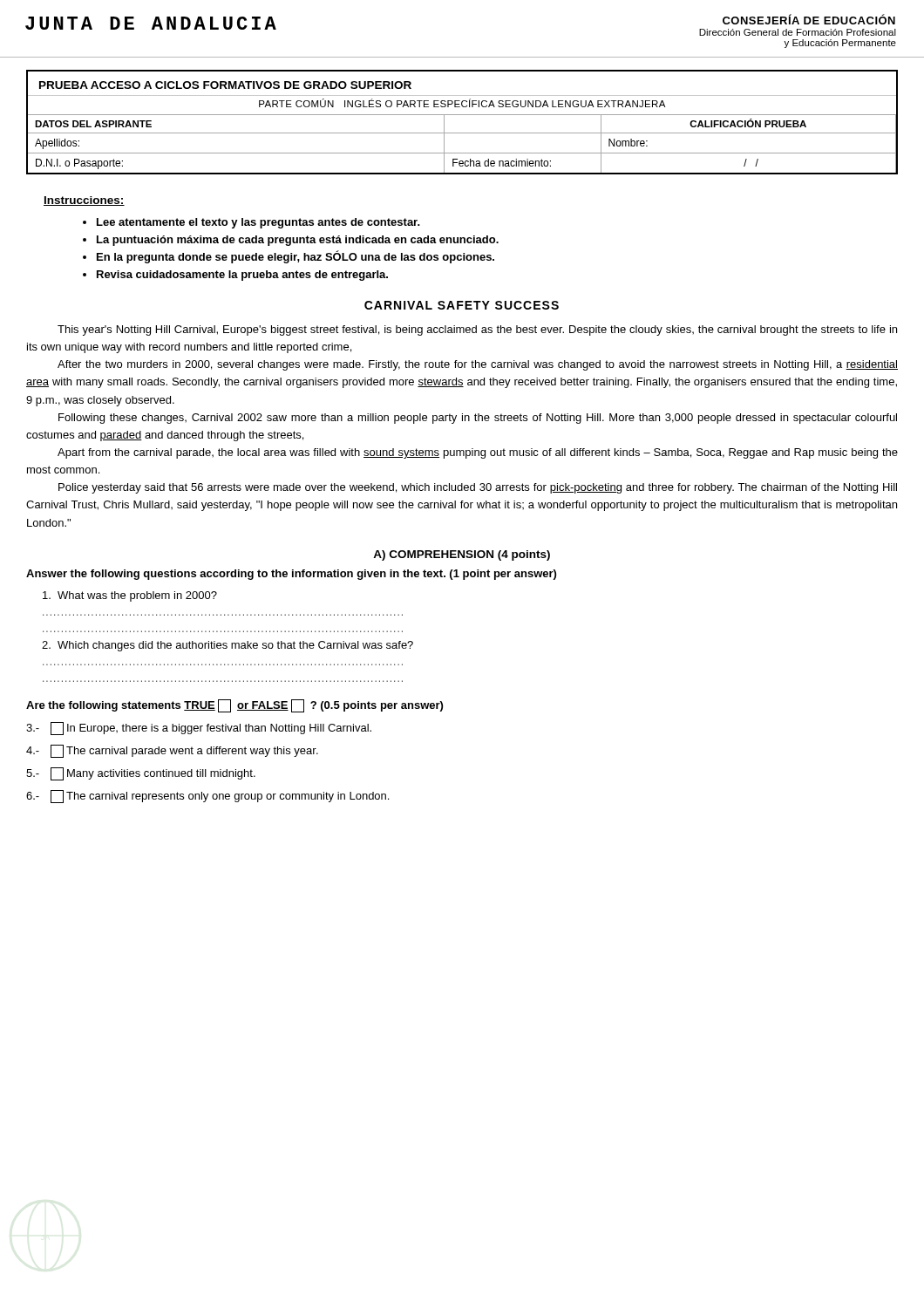Navigate to the passage starting "Police yesterday said that 56 arrests were made"
The height and width of the screenshot is (1308, 924).
[x=462, y=505]
